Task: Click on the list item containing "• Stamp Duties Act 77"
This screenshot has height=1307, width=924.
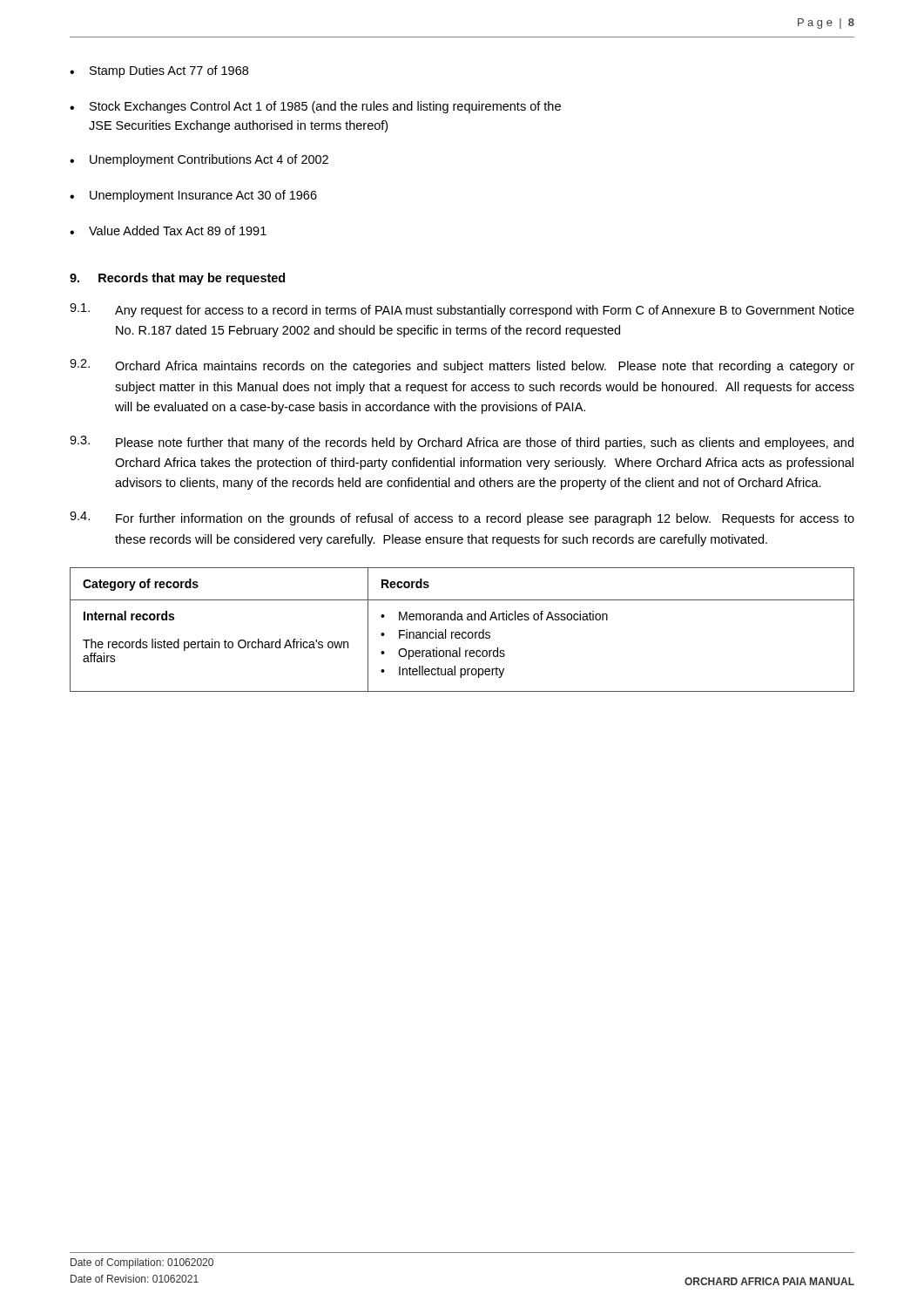Action: (x=159, y=71)
